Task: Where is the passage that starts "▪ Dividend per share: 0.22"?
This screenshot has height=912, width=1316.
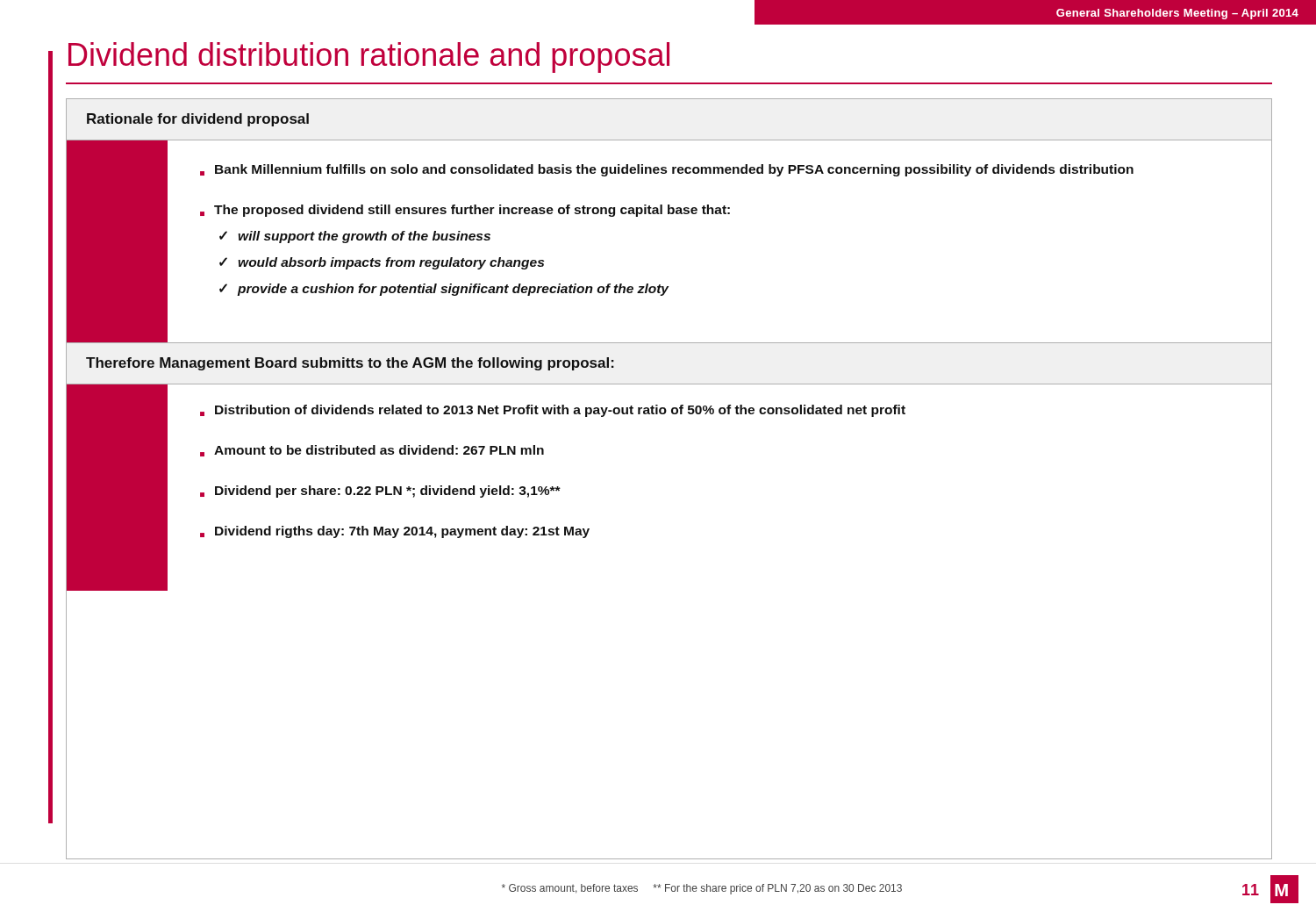Action: point(380,494)
